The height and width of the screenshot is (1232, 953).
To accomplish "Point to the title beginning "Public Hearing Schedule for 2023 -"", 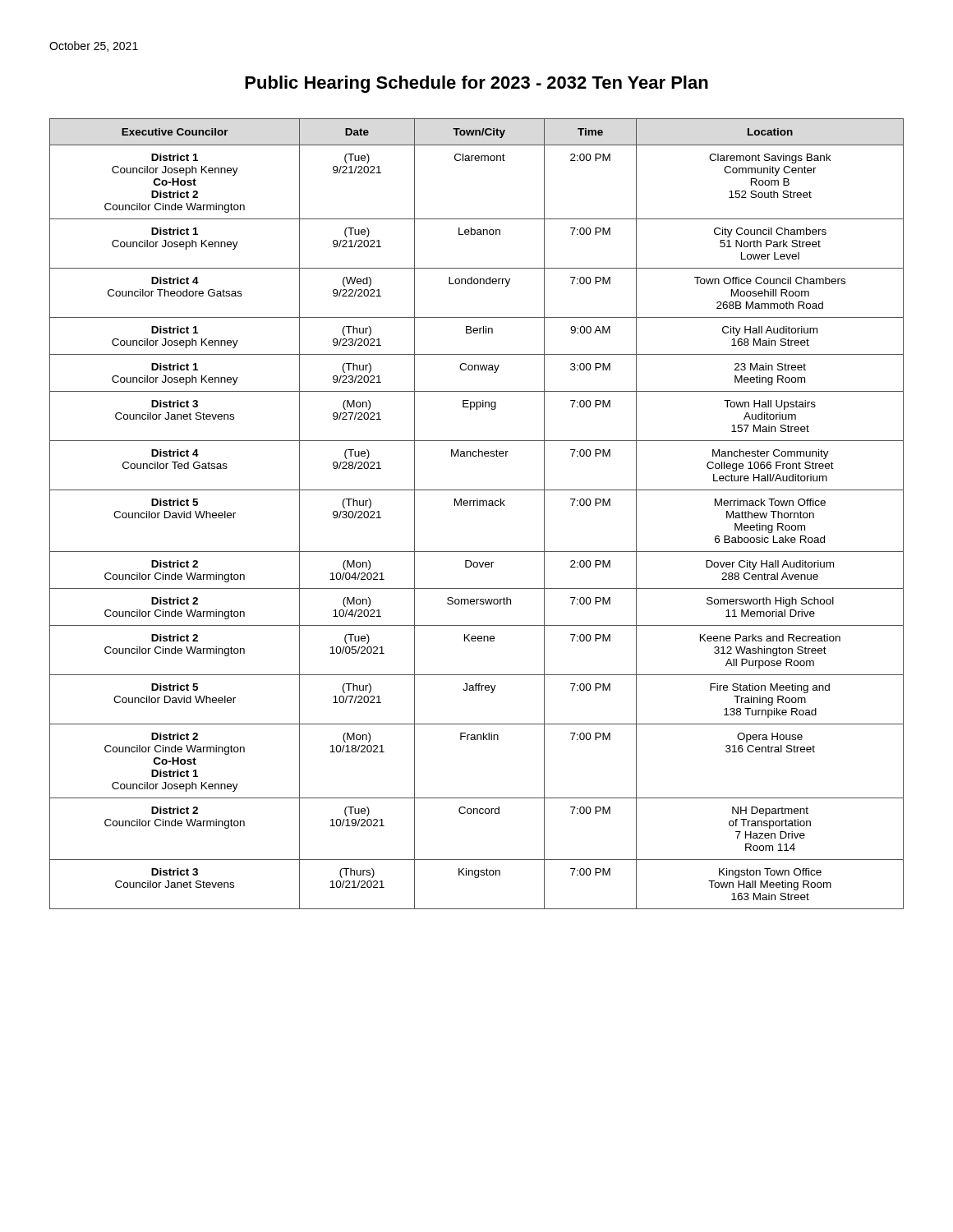I will click(476, 83).
